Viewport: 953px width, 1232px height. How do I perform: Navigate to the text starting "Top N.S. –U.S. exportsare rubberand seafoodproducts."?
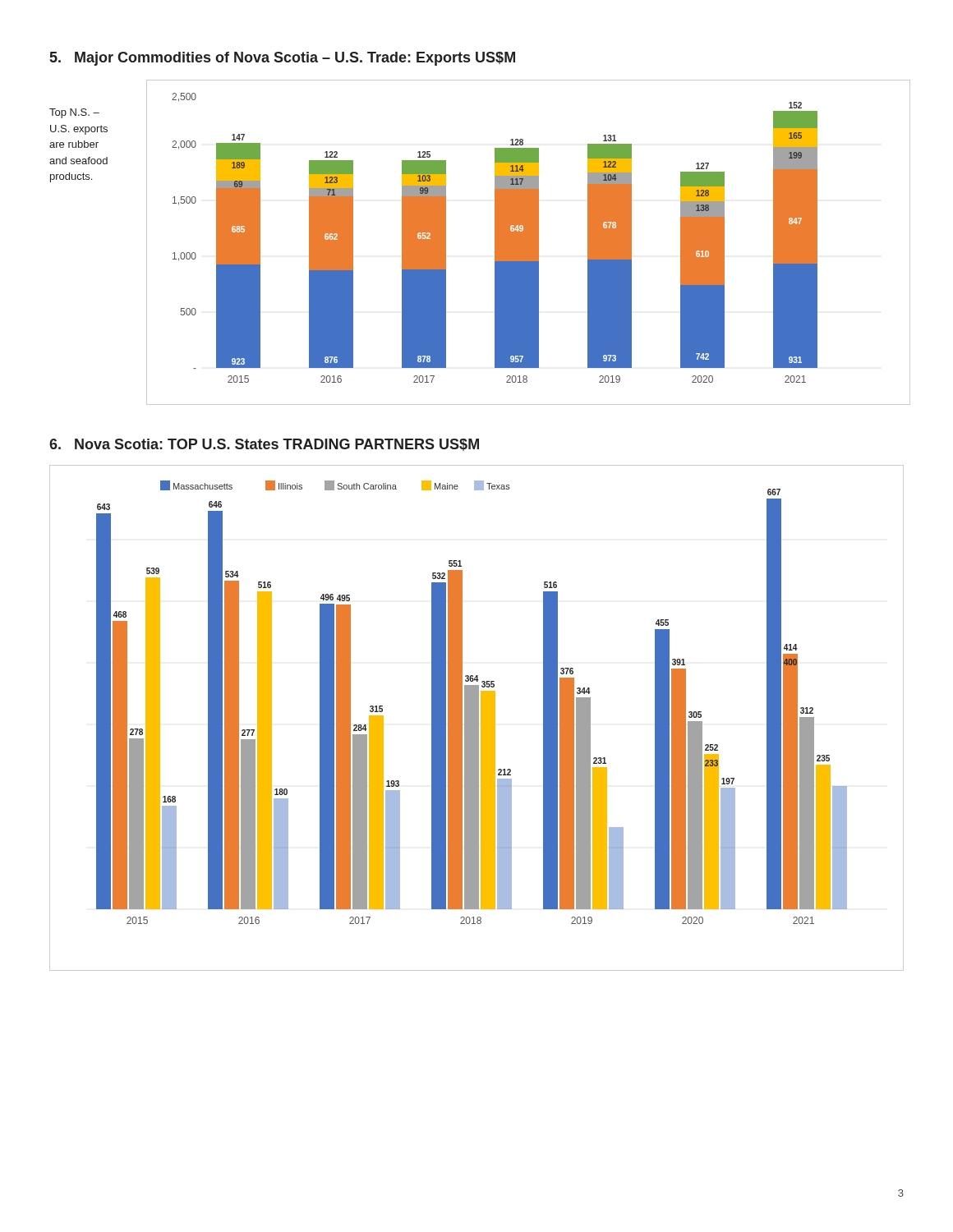(79, 144)
